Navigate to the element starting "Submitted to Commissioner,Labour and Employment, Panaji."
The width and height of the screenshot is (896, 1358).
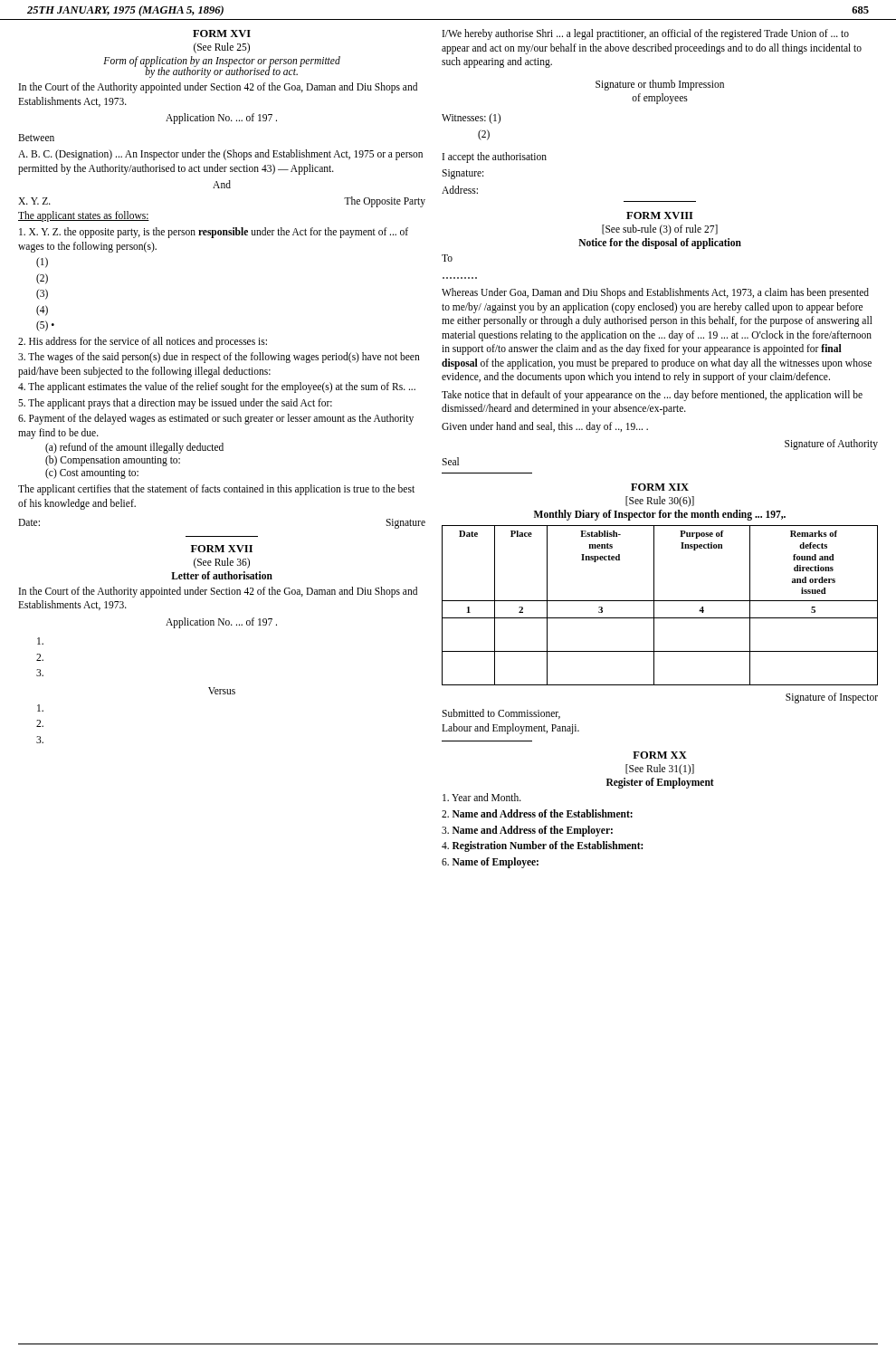(x=511, y=721)
